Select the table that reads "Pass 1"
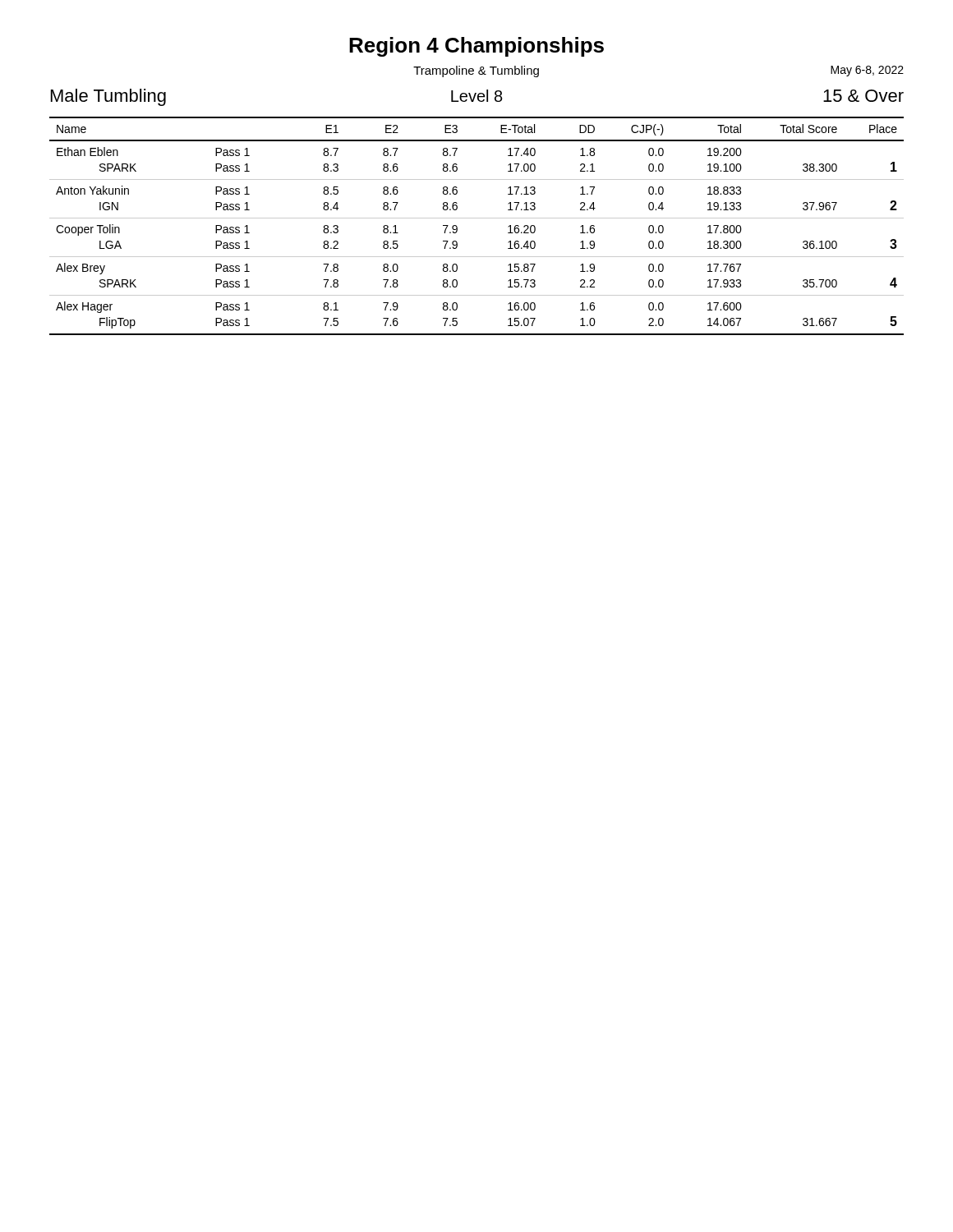Screen dimensions: 1232x953 tap(476, 226)
